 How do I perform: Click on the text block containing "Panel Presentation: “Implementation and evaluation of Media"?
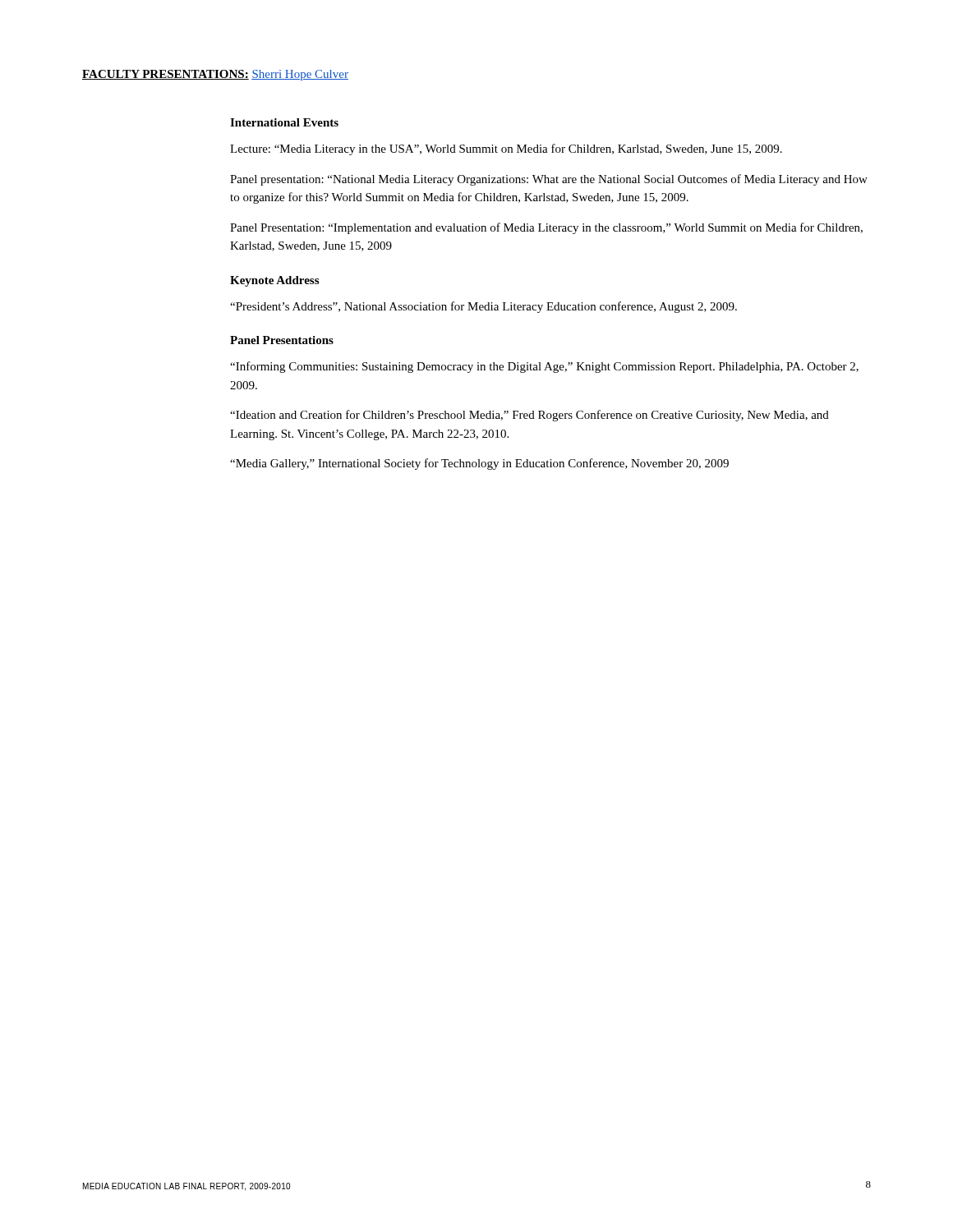pos(547,236)
